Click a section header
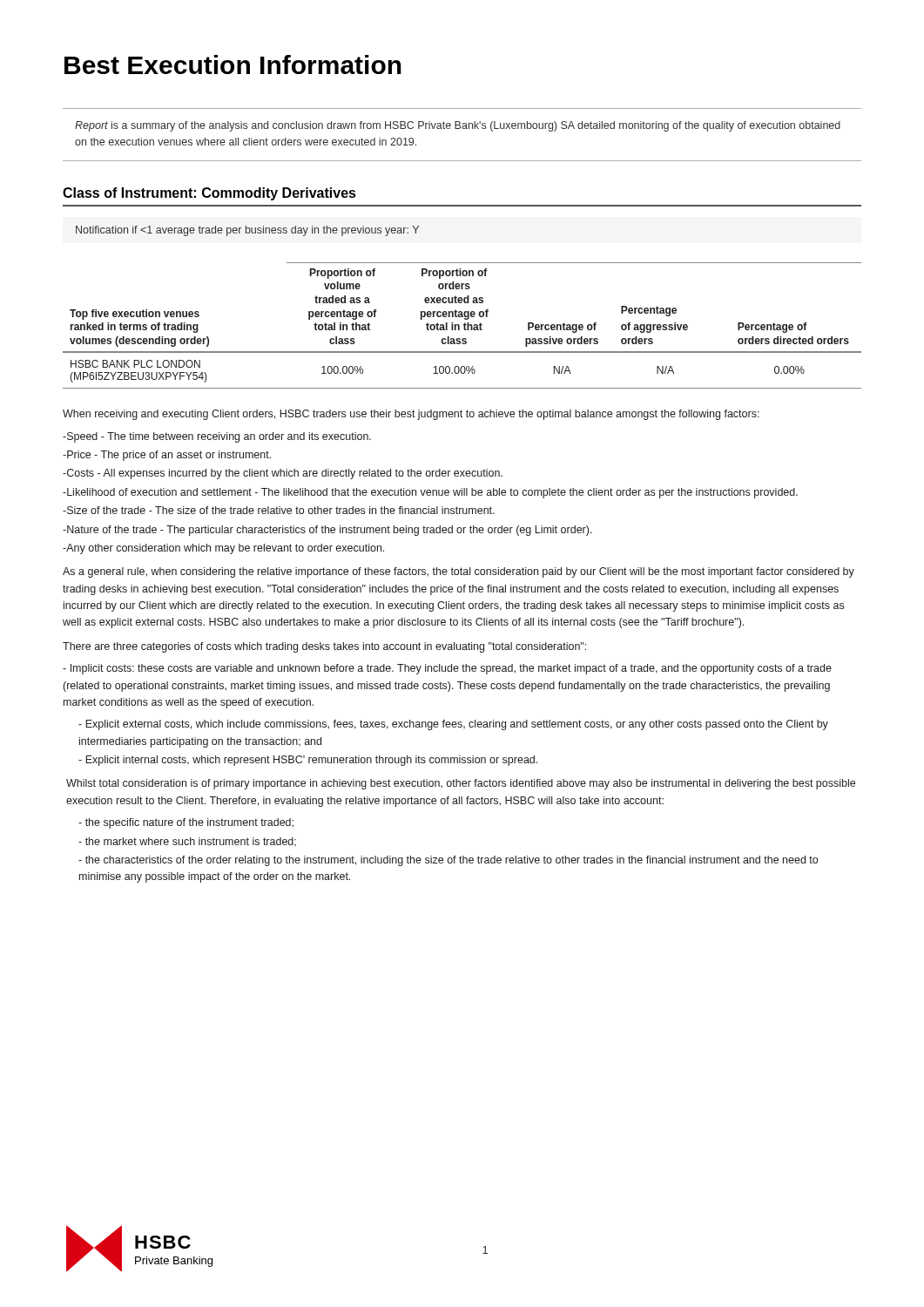The height and width of the screenshot is (1307, 924). pos(209,193)
